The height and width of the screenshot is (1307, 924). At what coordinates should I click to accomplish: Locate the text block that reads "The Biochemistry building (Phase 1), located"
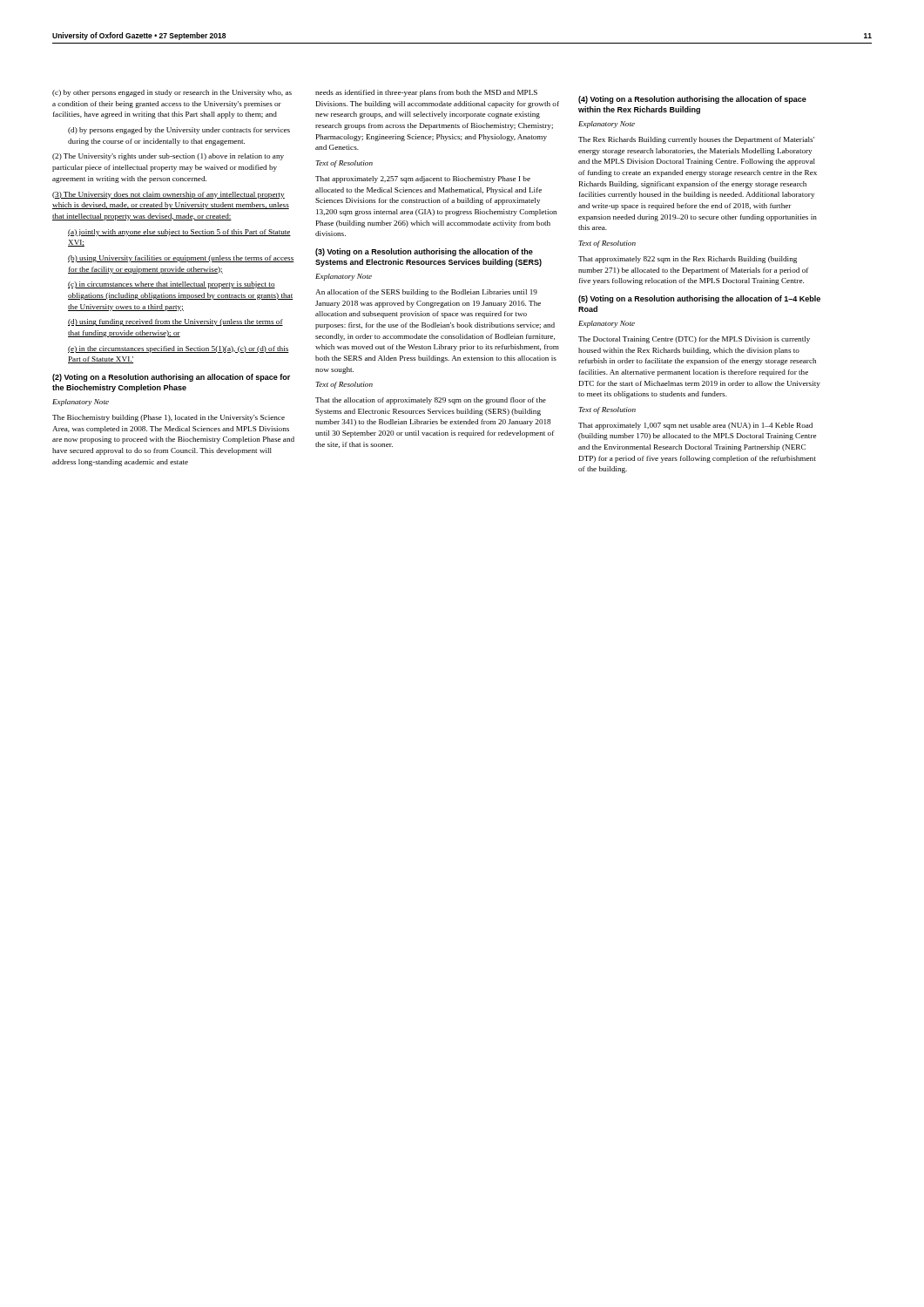pos(174,440)
